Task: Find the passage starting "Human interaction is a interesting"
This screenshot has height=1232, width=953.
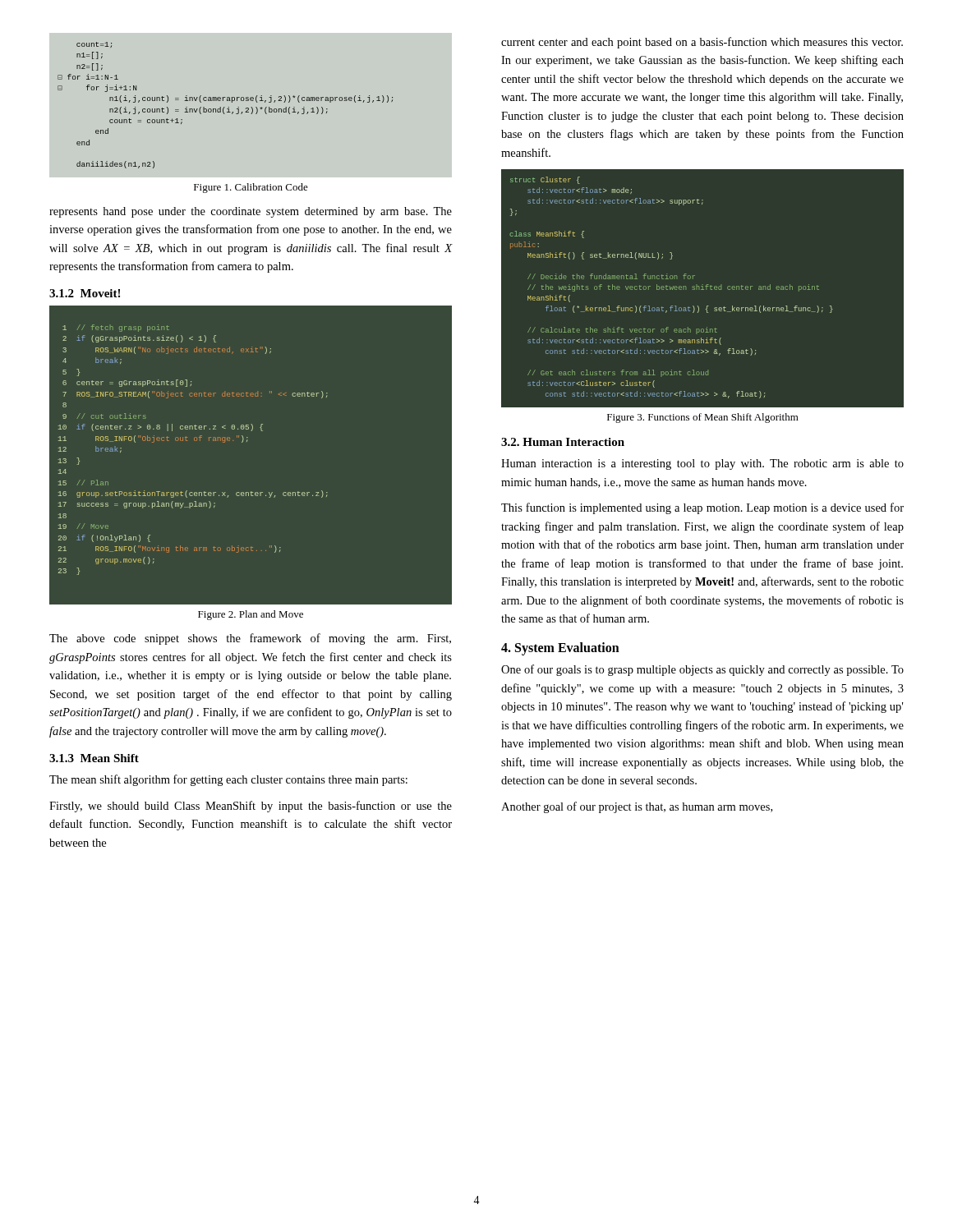Action: point(702,473)
